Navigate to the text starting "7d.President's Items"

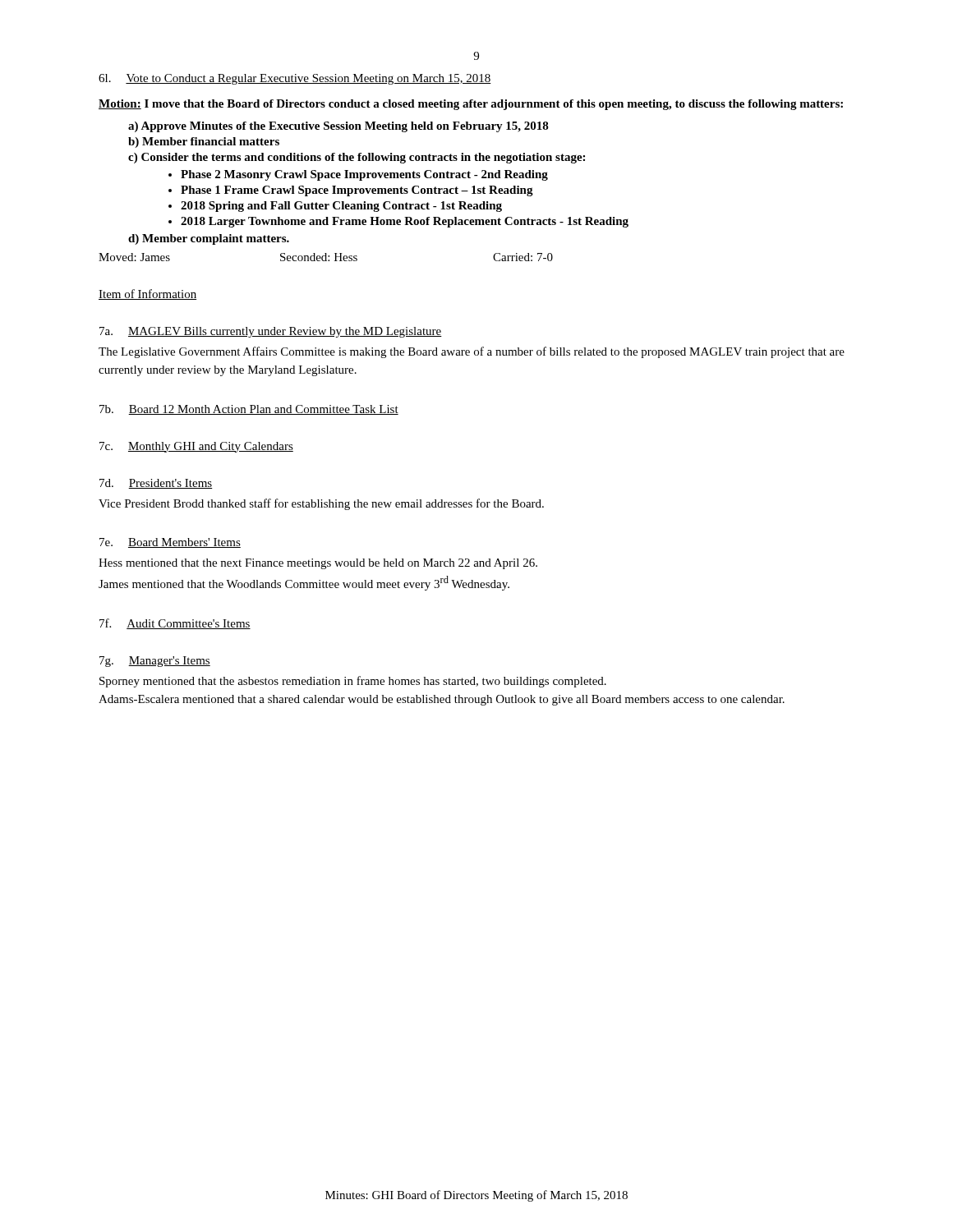point(155,483)
